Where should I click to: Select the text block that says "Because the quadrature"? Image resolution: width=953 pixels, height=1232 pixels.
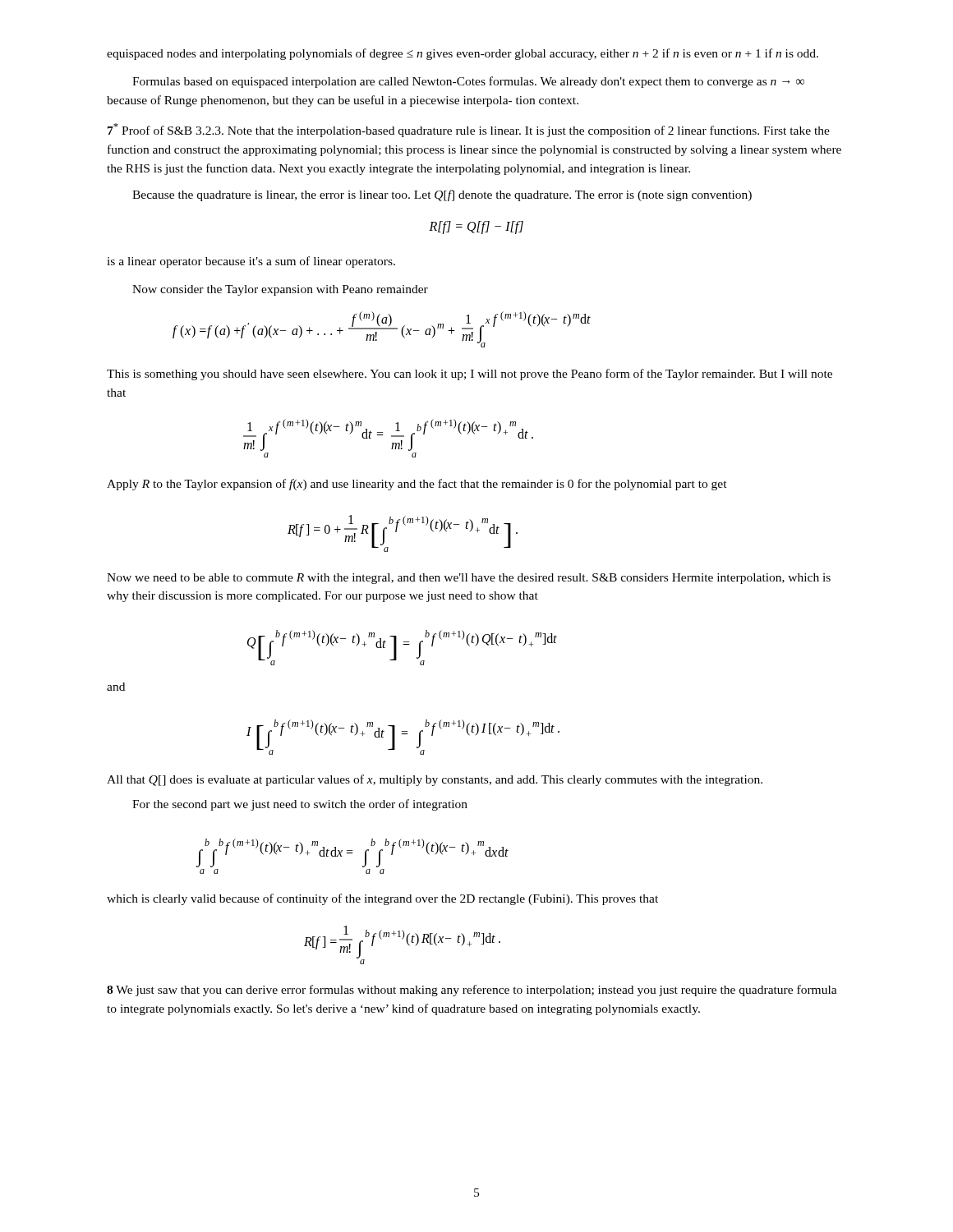442,194
